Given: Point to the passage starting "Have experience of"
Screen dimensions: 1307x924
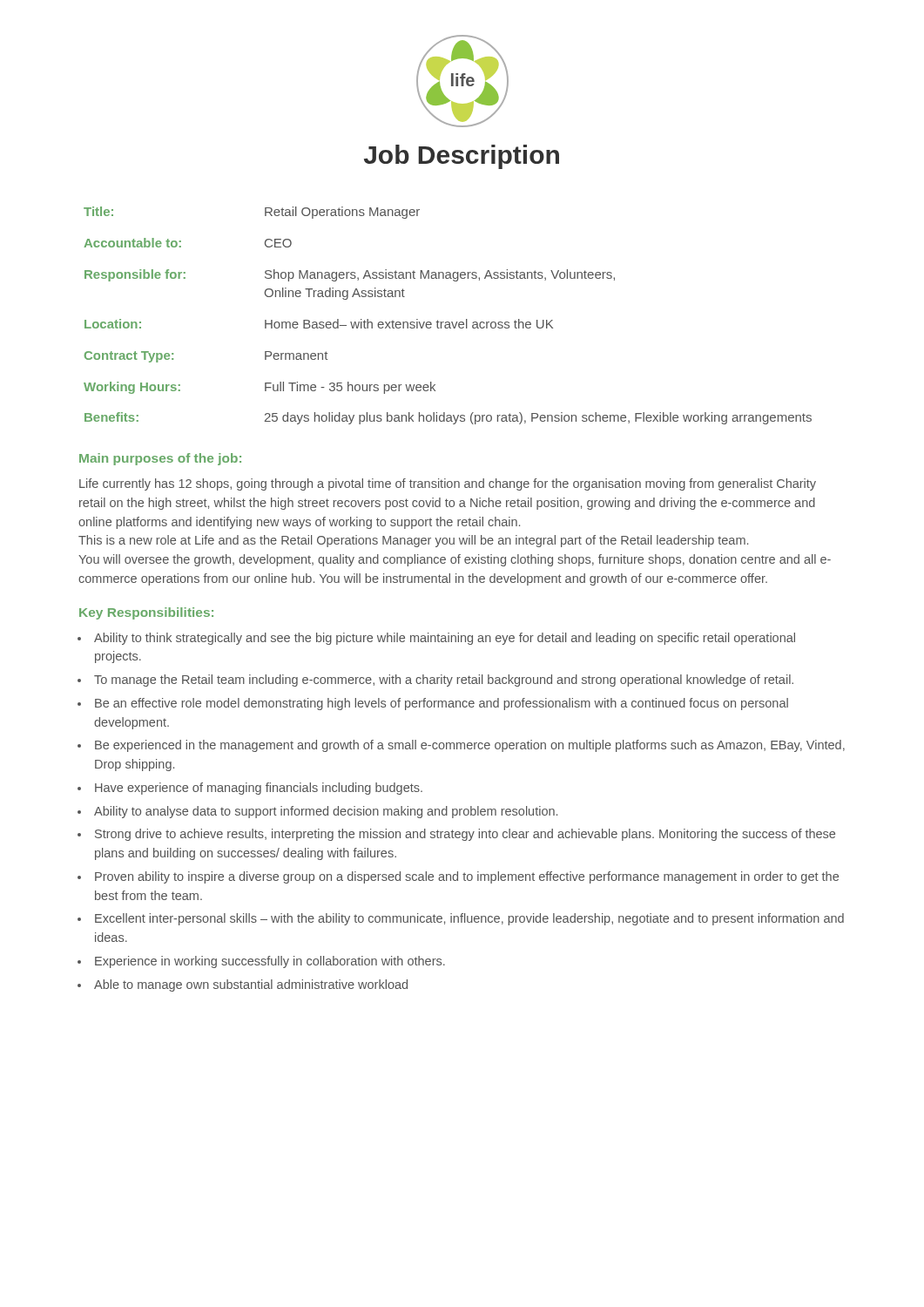Looking at the screenshot, I should (259, 789).
